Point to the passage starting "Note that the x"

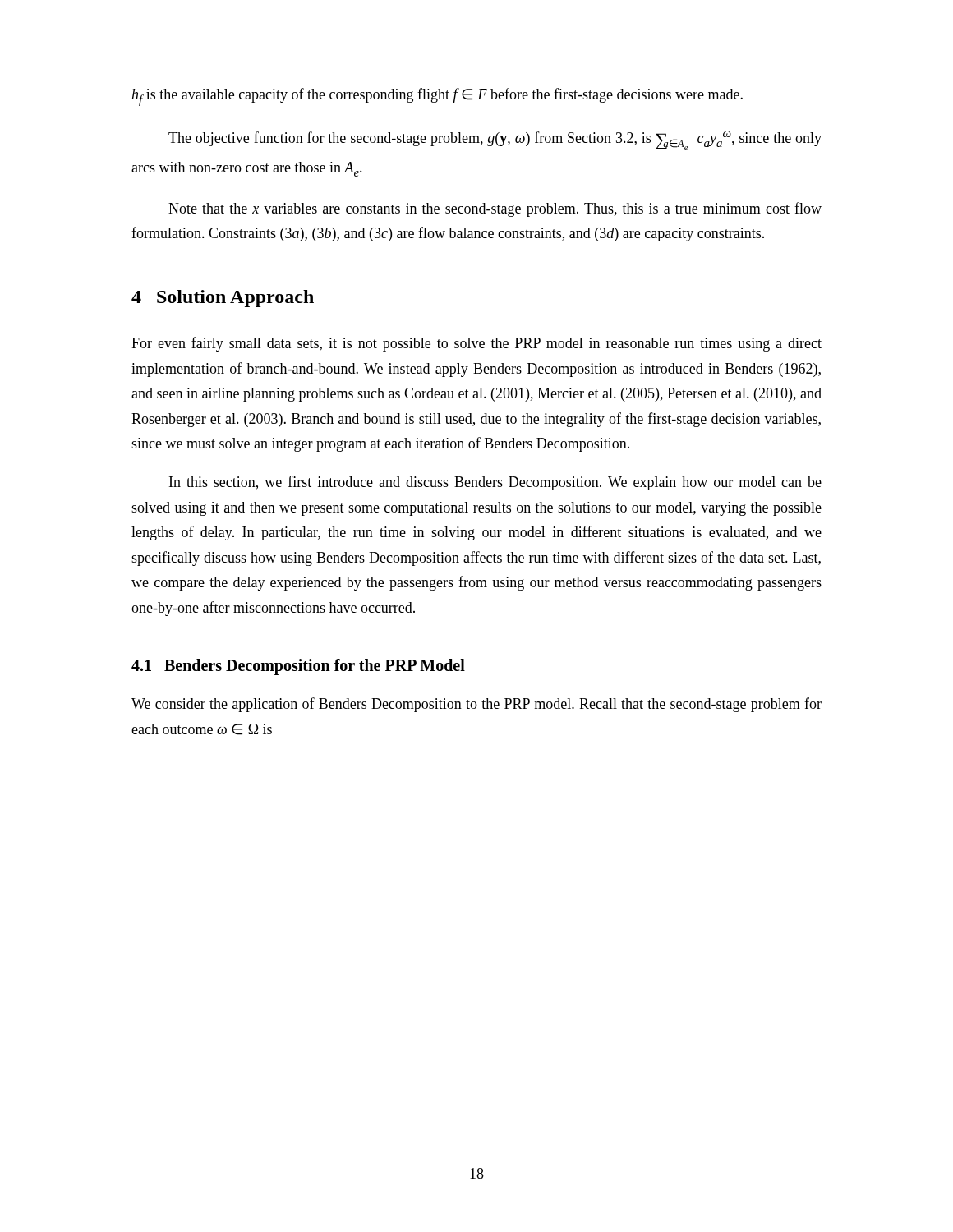(x=476, y=221)
